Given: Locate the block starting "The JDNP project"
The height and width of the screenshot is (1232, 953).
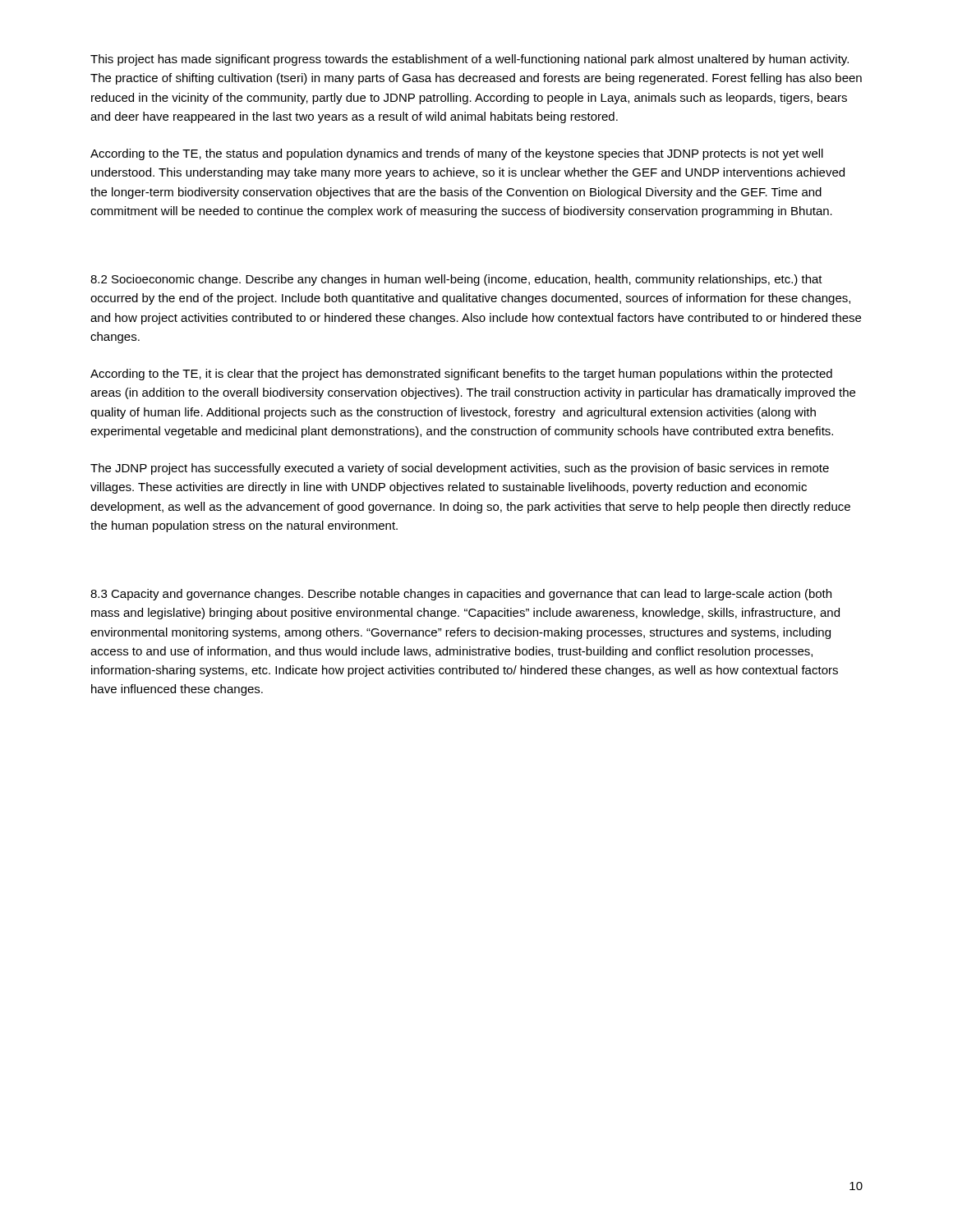Looking at the screenshot, I should click(471, 496).
